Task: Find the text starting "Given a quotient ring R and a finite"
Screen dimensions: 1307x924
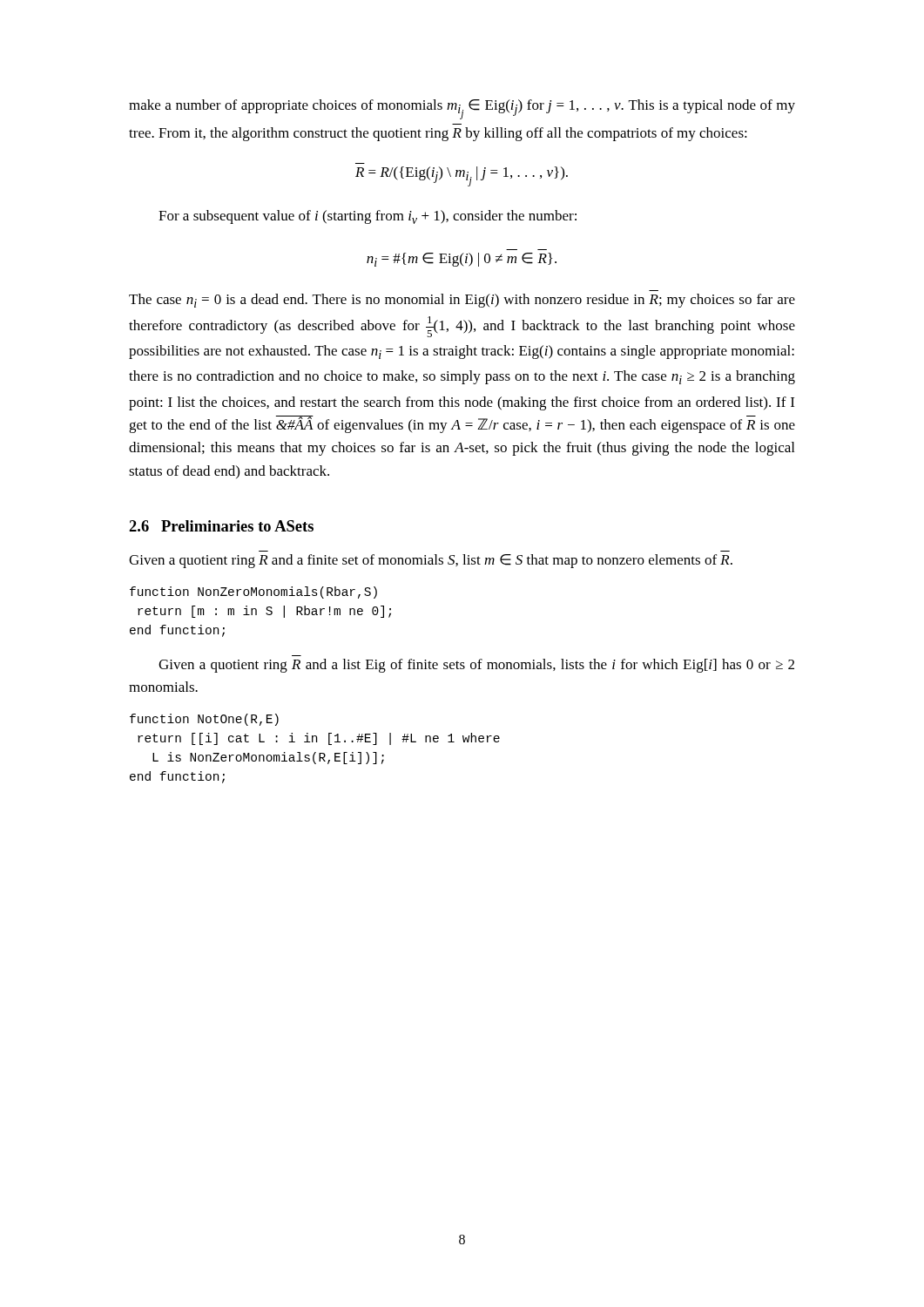Action: click(x=431, y=560)
